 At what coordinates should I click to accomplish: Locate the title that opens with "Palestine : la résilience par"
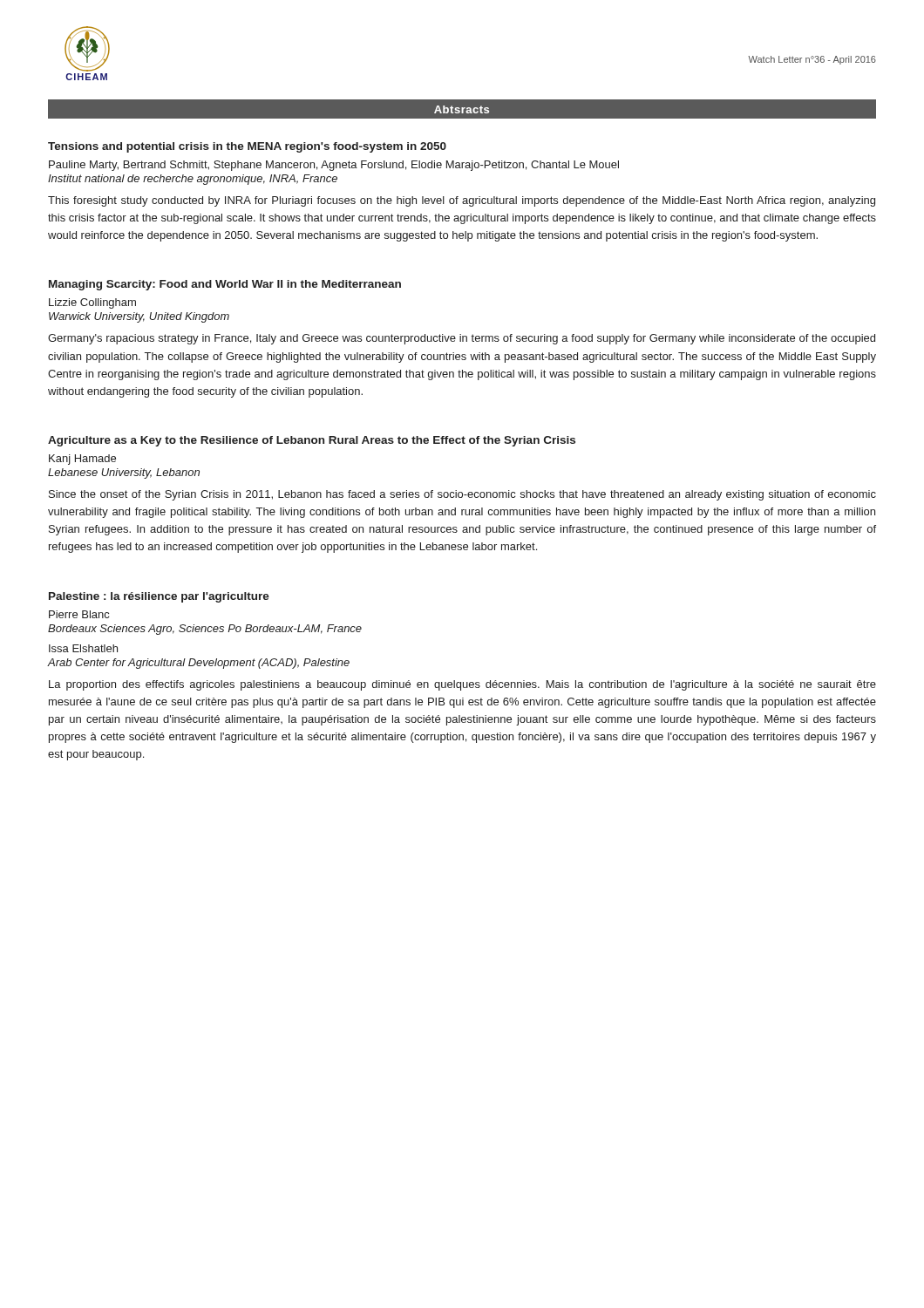tap(159, 596)
